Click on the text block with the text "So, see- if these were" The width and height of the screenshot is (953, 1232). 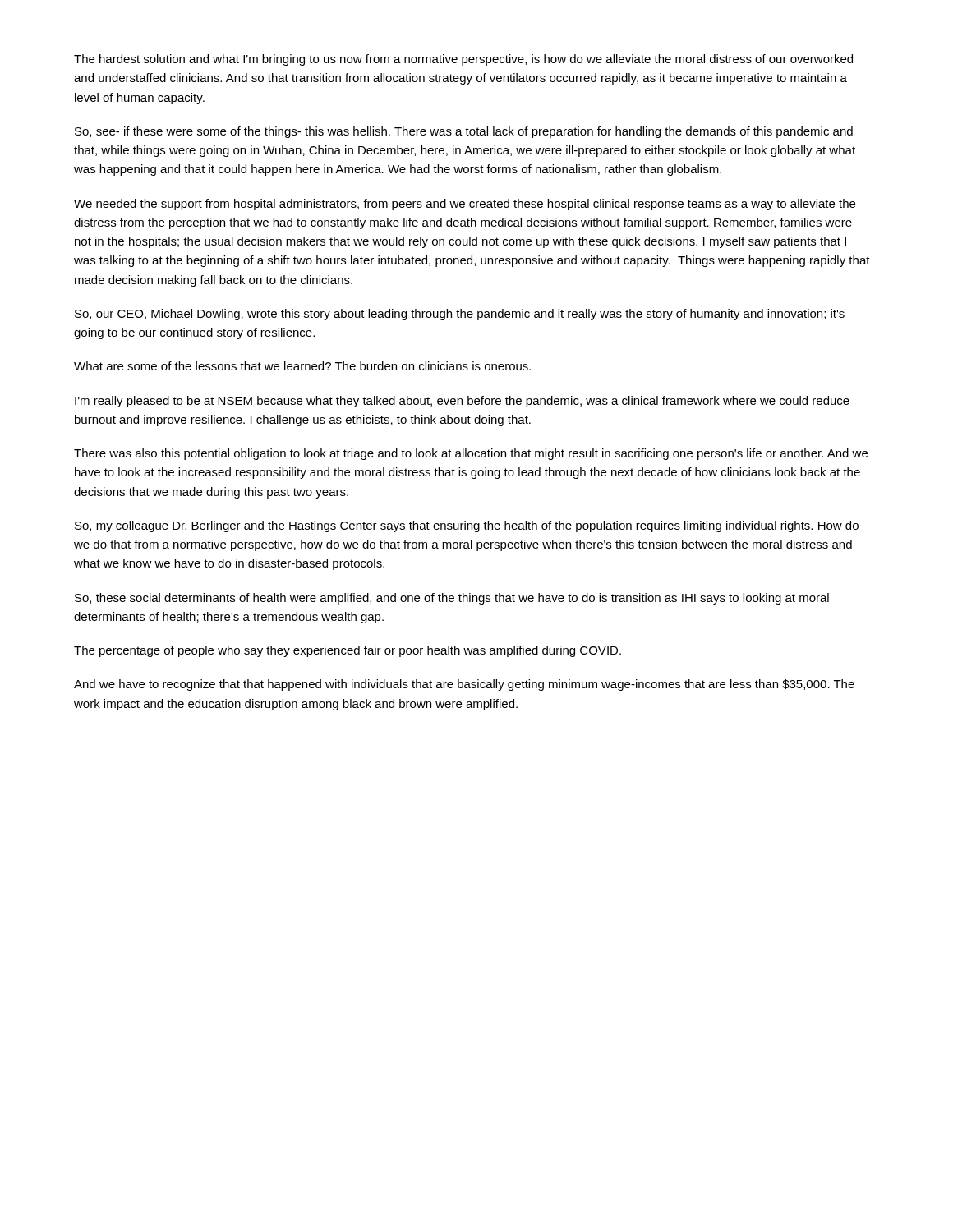465,150
